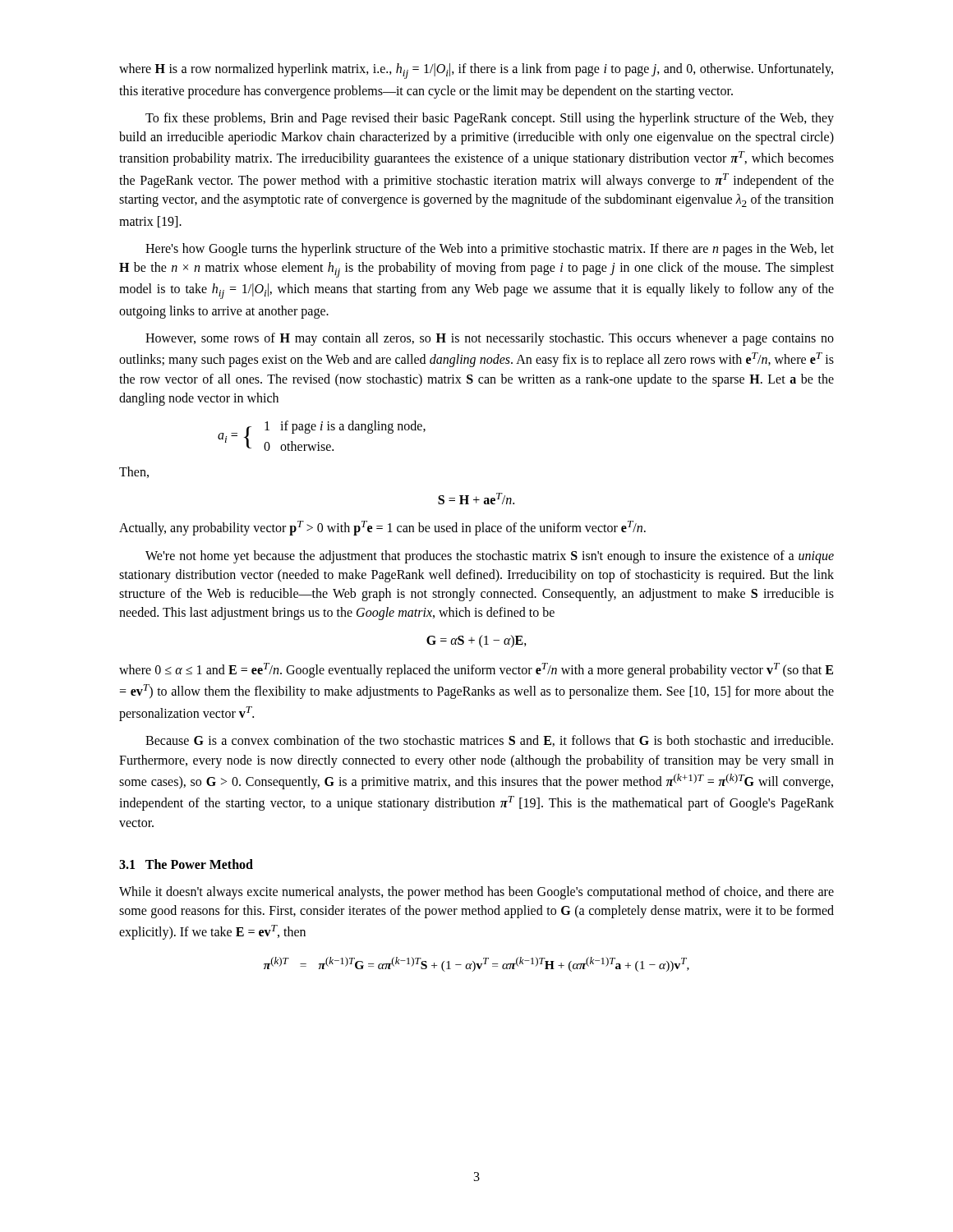This screenshot has width=953, height=1232.
Task: Select the element starting "Actually, any probability"
Action: coord(476,527)
